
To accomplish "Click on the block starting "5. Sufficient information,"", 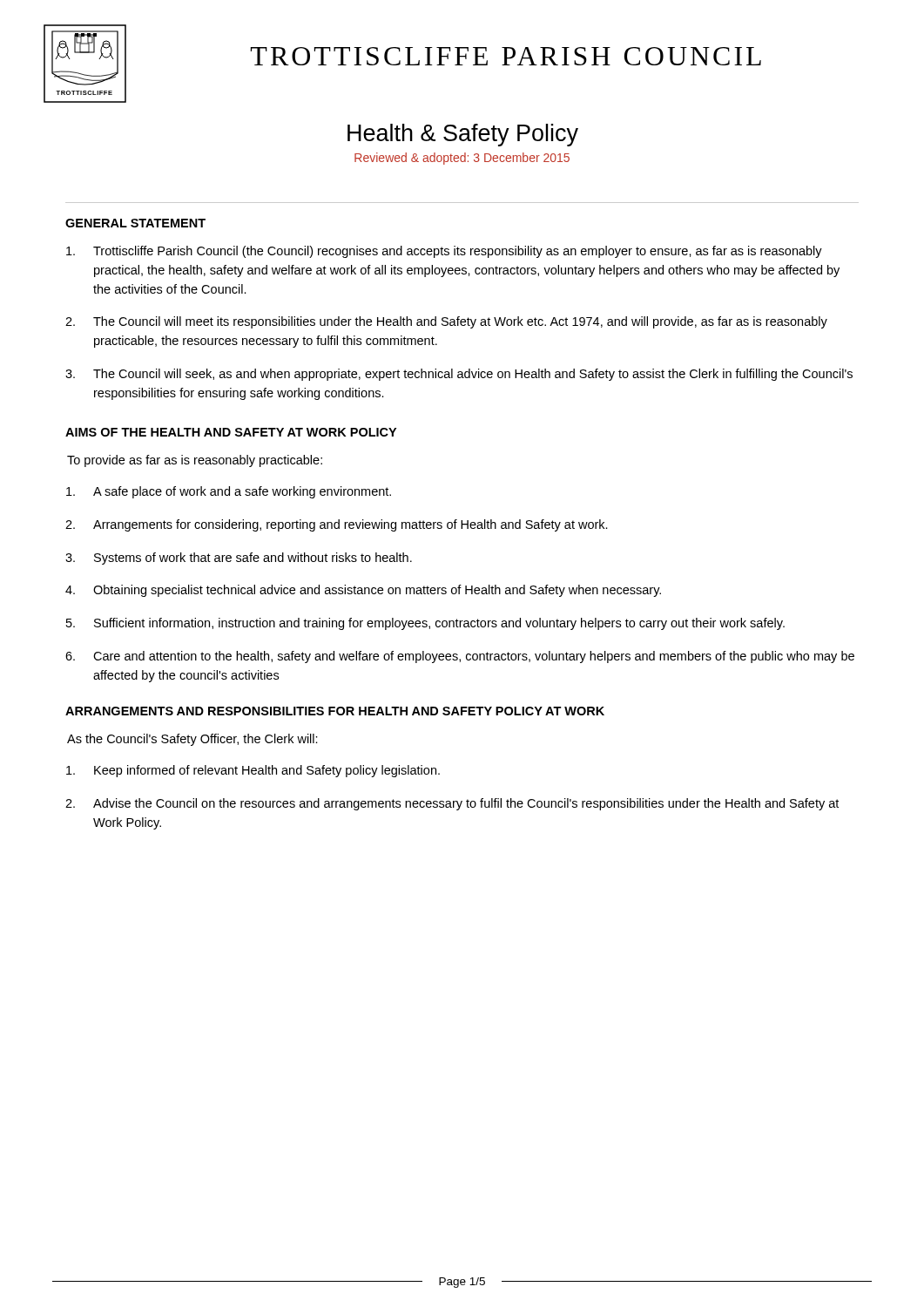I will [x=462, y=624].
